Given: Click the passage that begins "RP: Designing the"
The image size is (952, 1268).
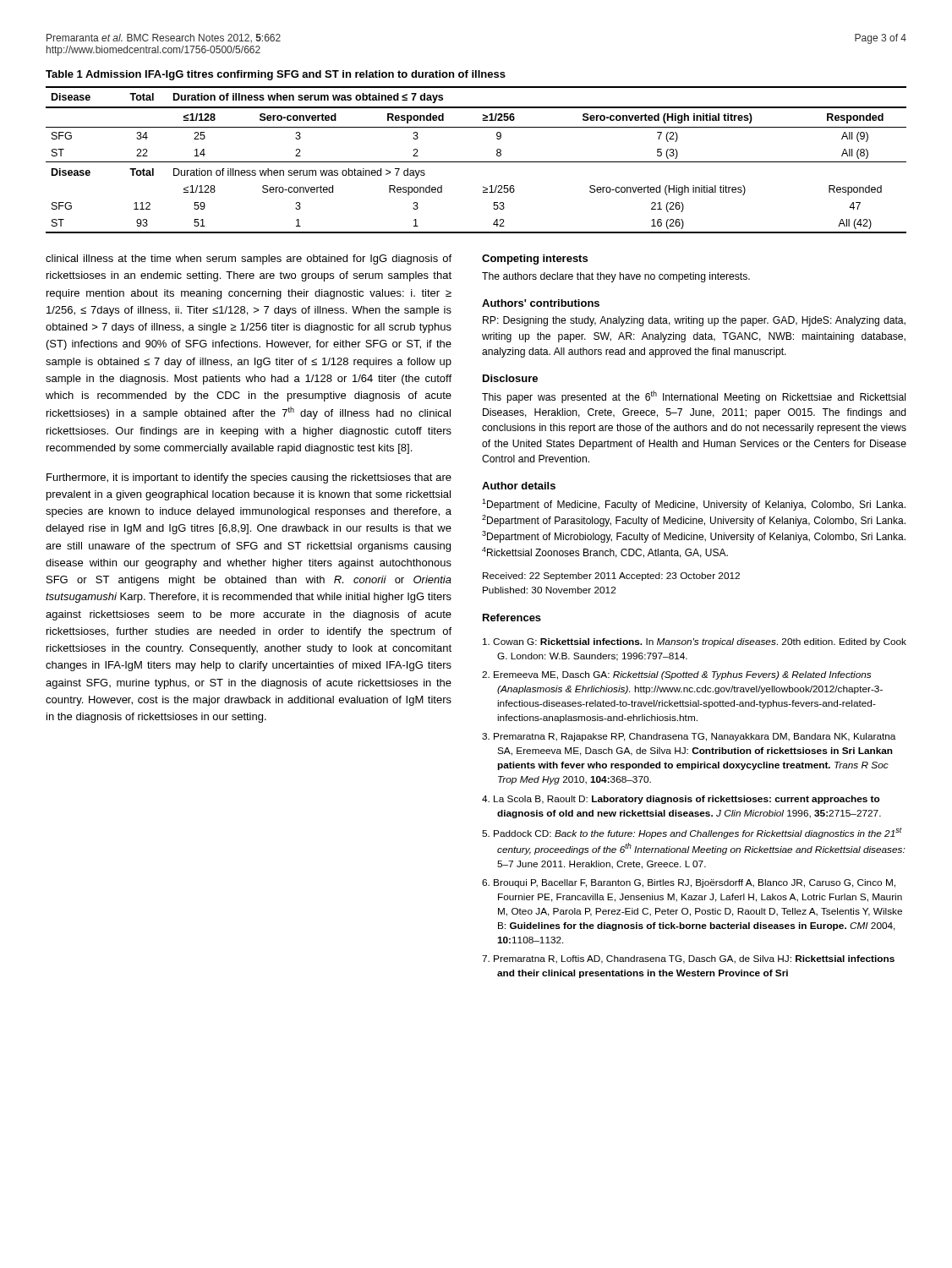Looking at the screenshot, I should tap(694, 336).
